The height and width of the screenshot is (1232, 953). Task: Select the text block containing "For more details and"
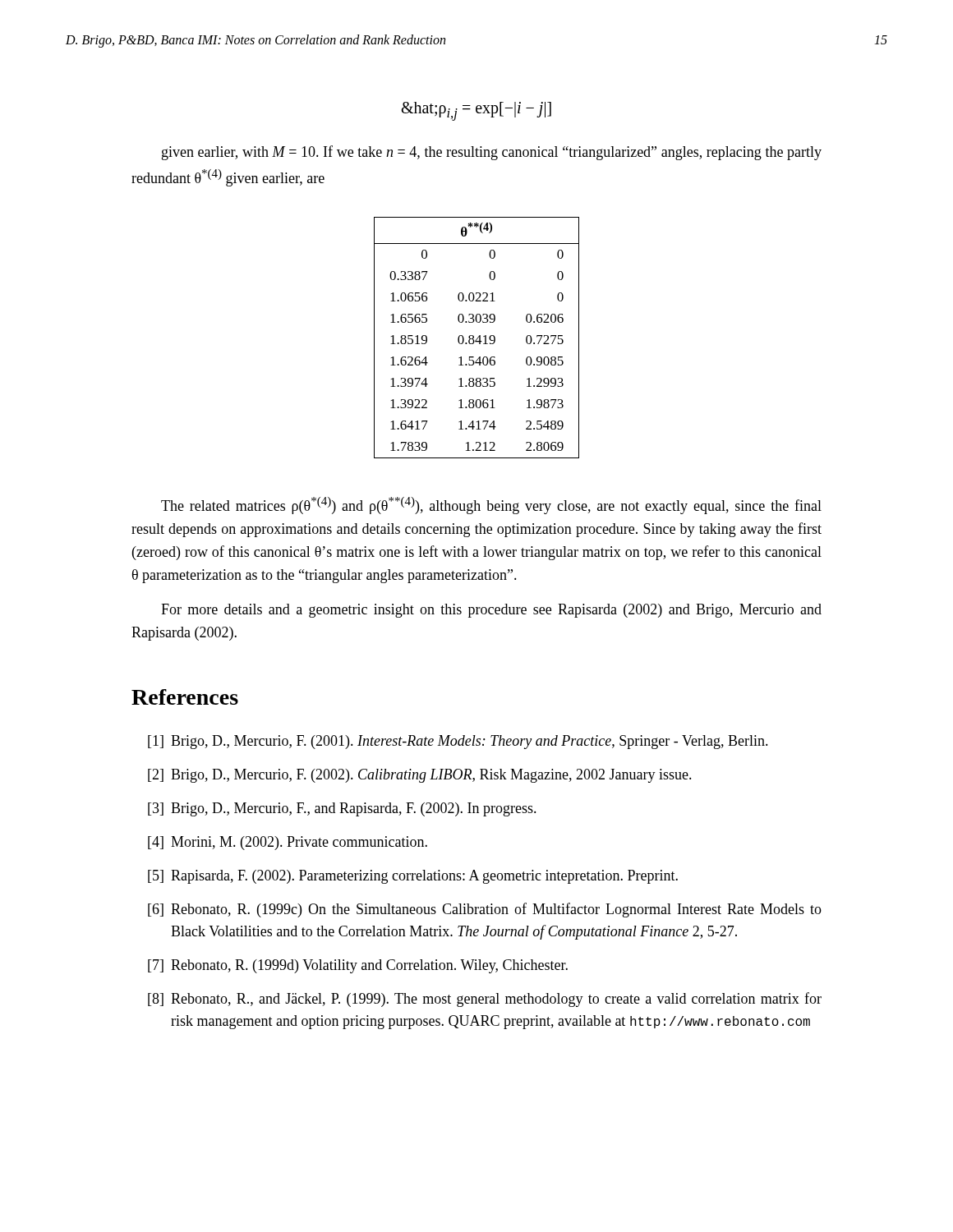(476, 621)
